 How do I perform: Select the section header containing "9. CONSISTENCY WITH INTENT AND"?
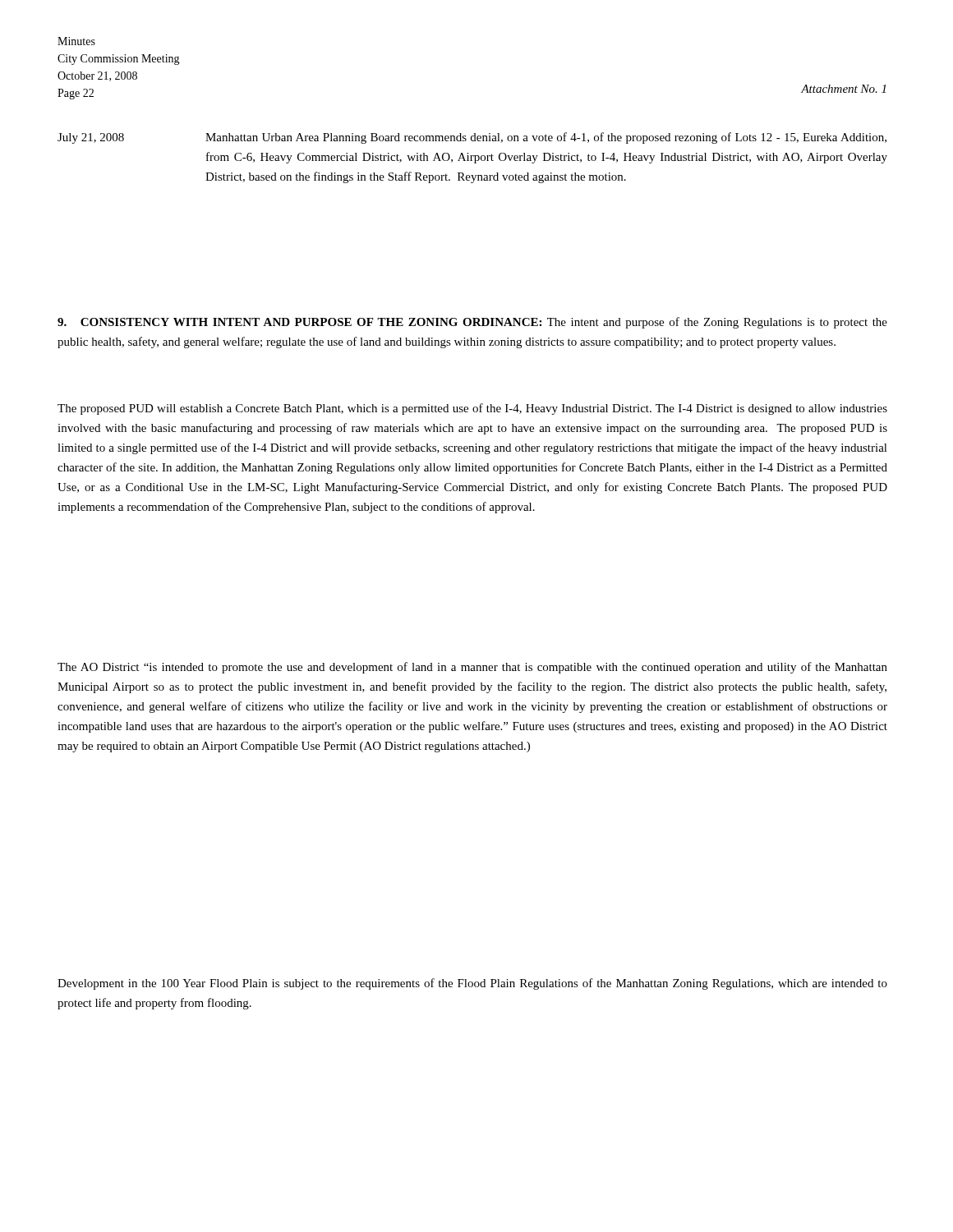[x=472, y=332]
